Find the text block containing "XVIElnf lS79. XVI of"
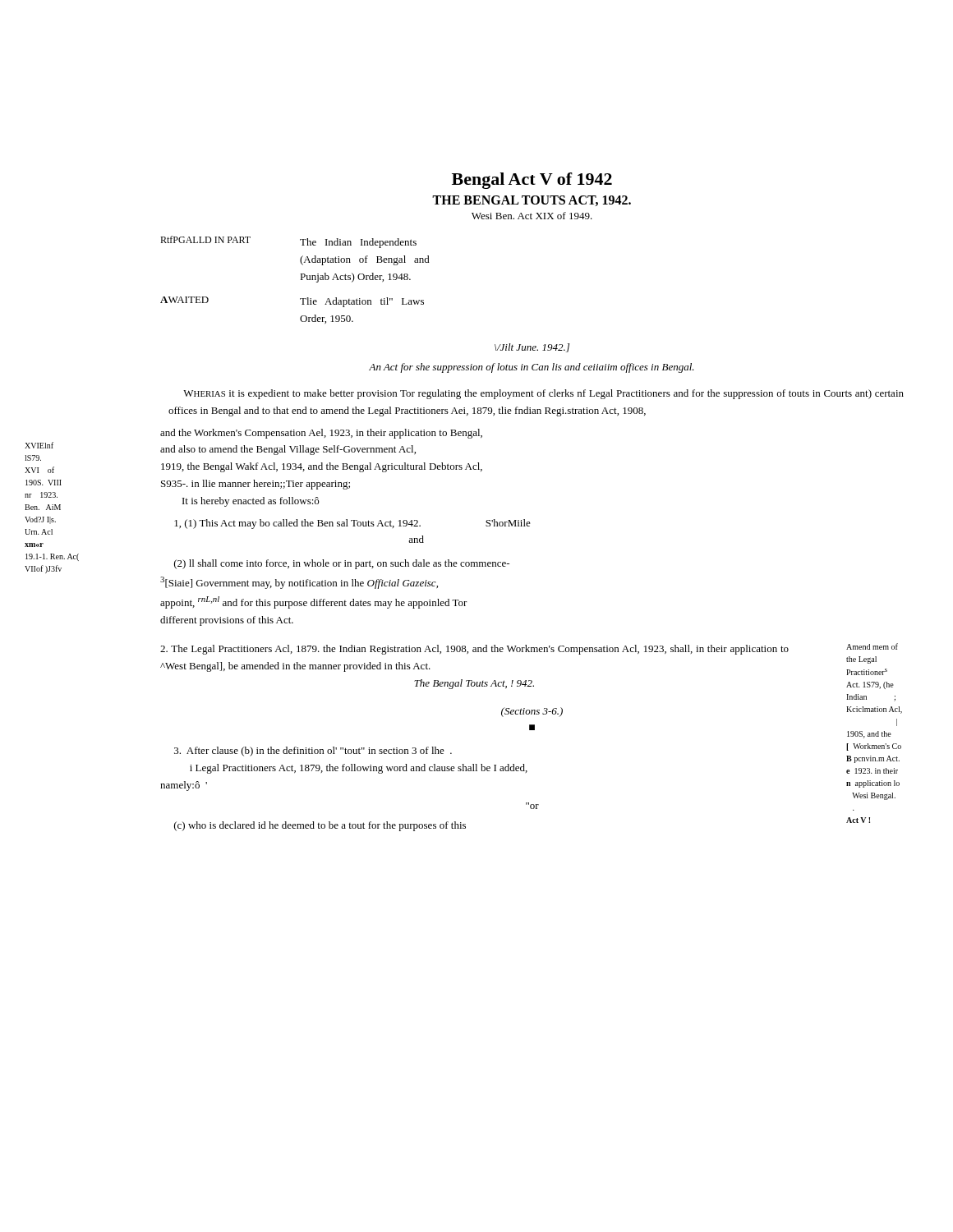 (52, 507)
